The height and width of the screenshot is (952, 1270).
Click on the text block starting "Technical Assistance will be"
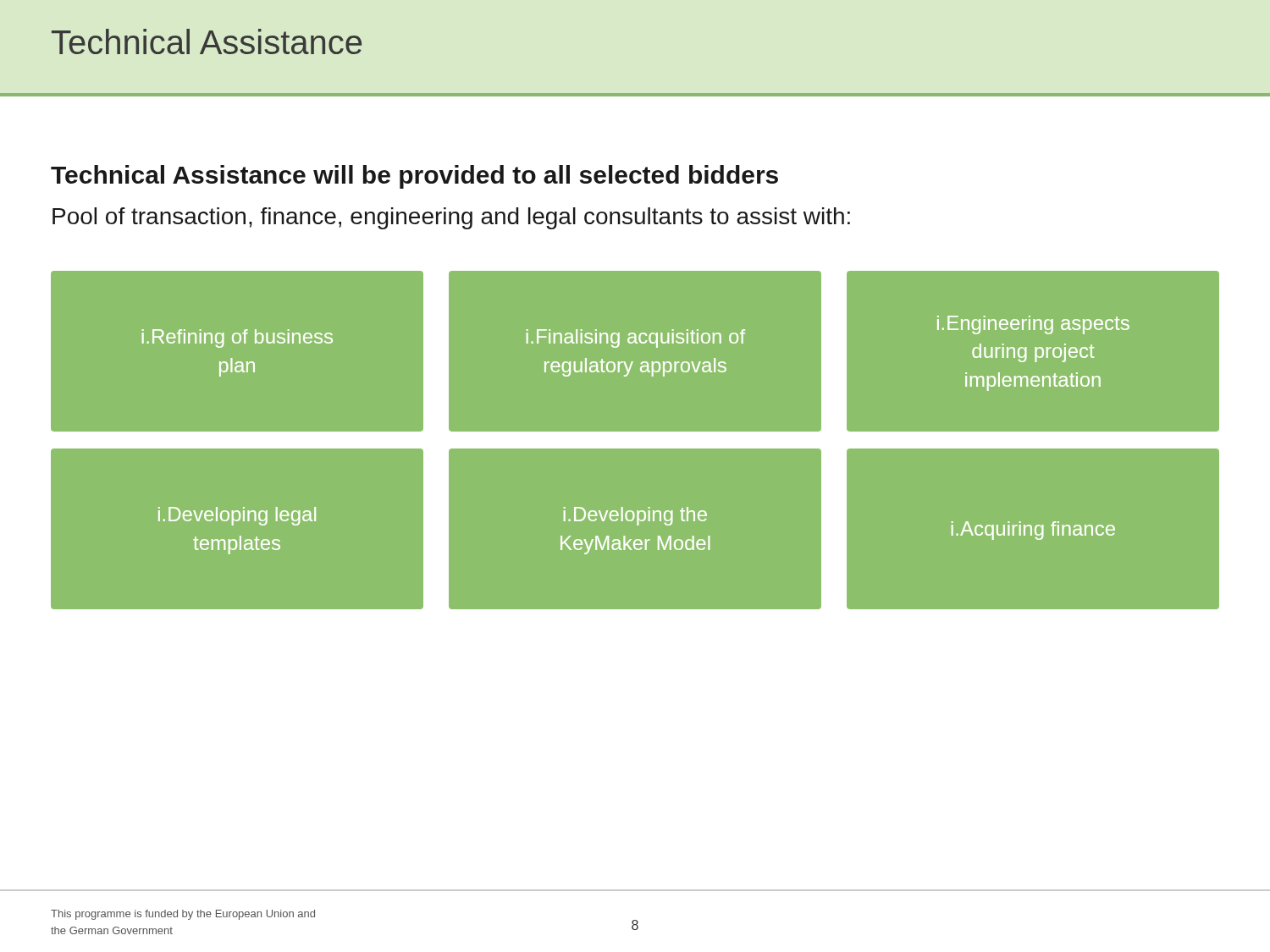(415, 175)
